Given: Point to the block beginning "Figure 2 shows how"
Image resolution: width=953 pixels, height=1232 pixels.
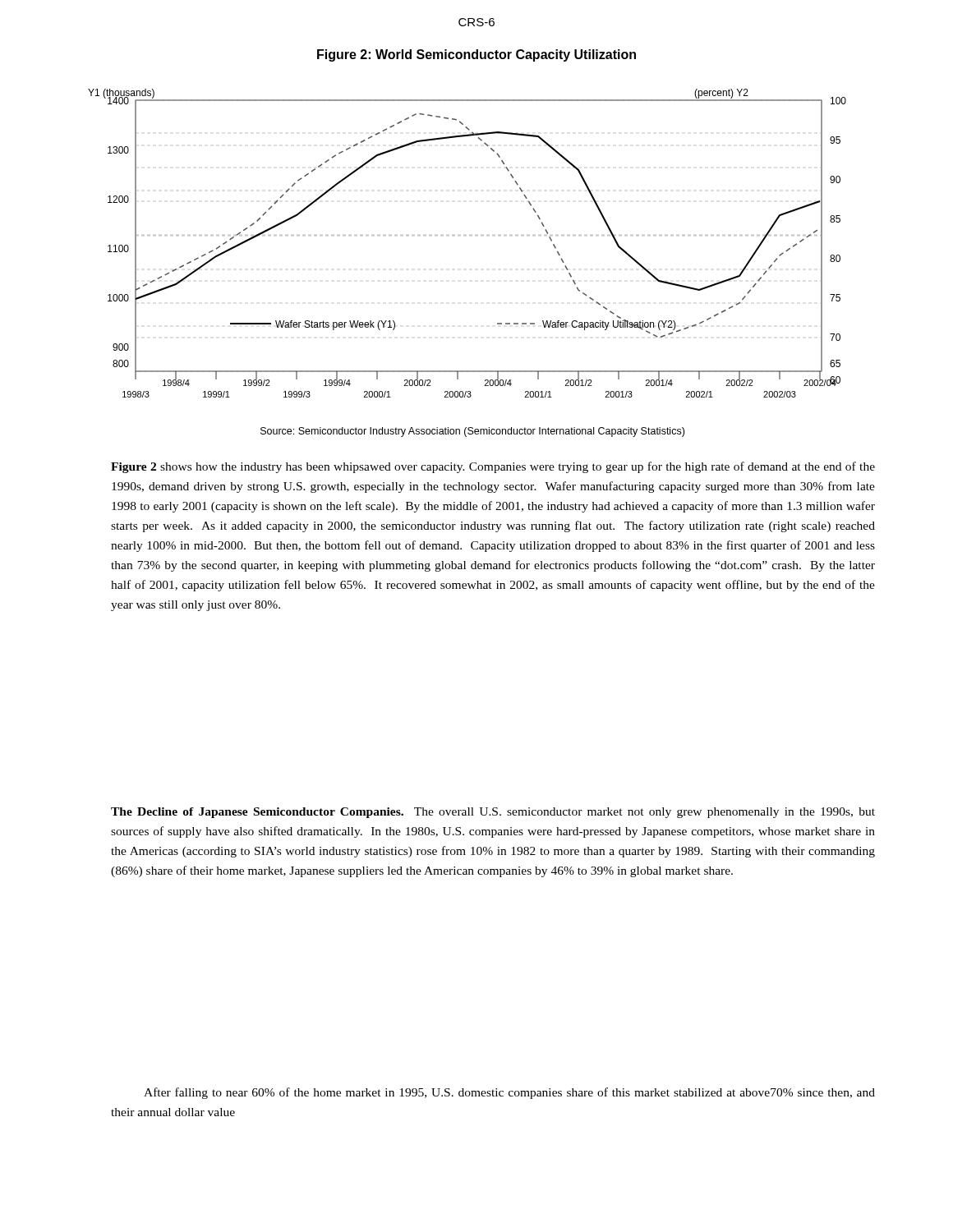Looking at the screenshot, I should [x=493, y=536].
